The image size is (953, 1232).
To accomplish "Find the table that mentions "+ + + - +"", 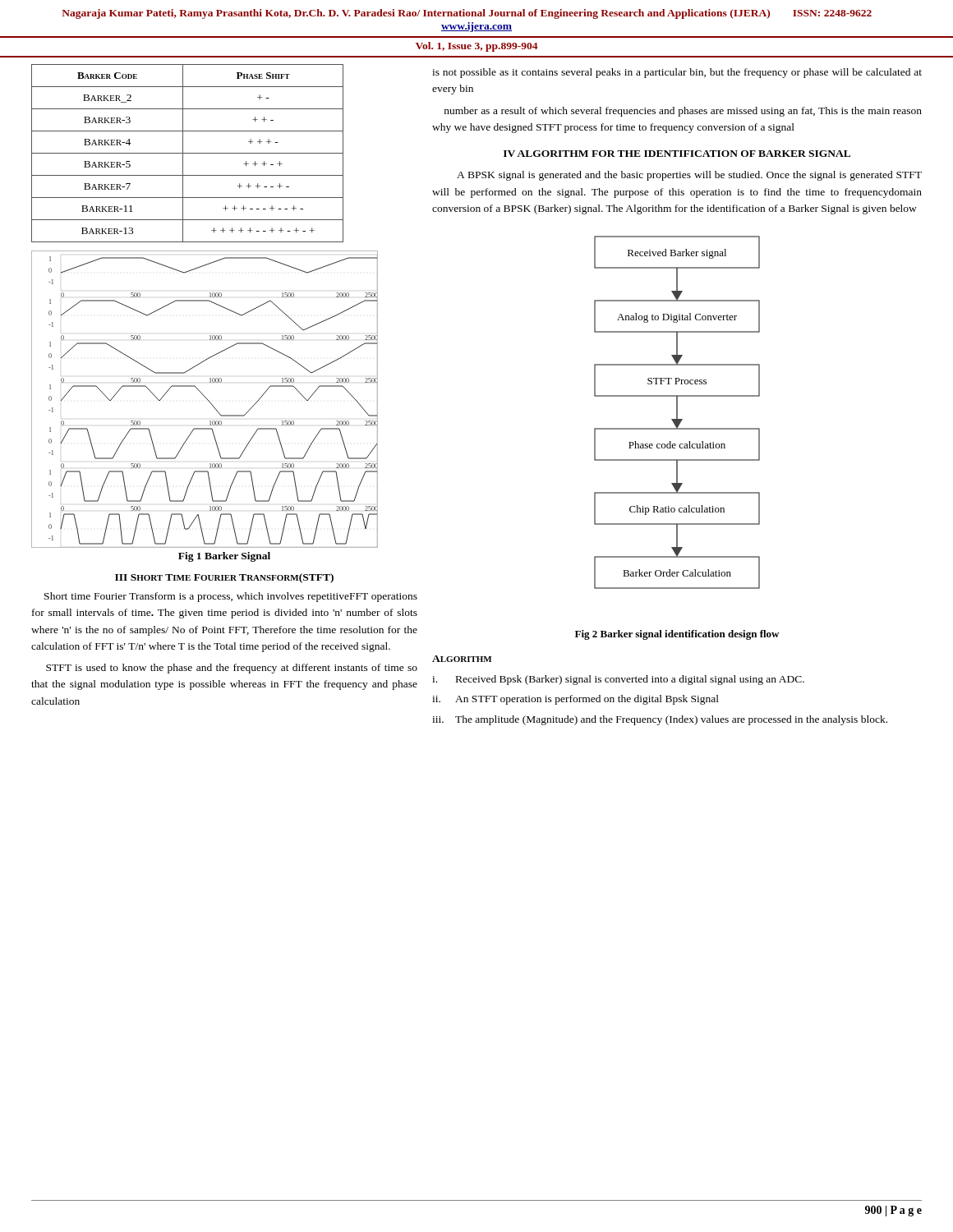I will (x=224, y=153).
